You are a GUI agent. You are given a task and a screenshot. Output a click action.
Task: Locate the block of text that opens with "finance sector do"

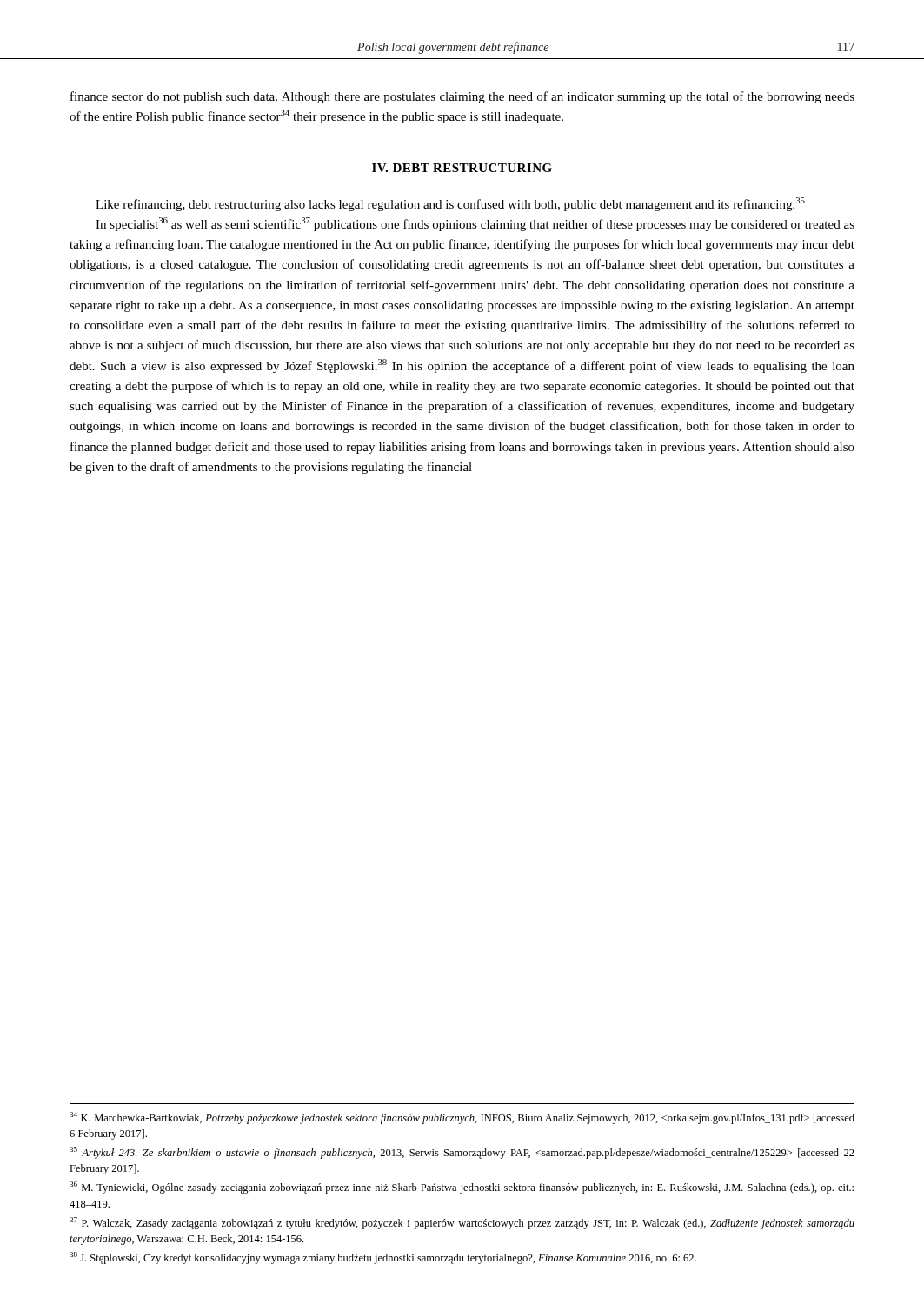point(462,107)
